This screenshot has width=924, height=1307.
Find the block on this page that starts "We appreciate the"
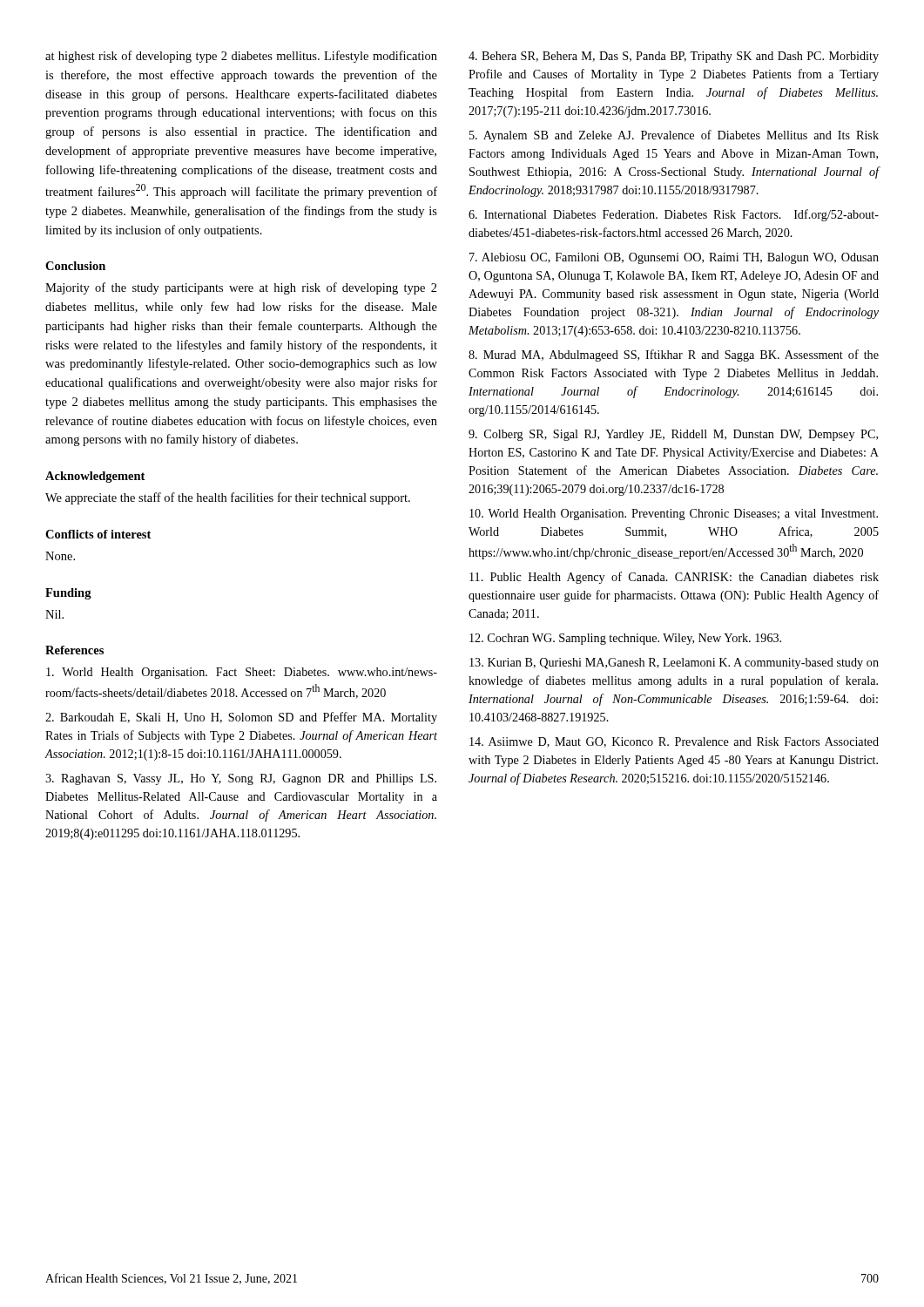[228, 498]
